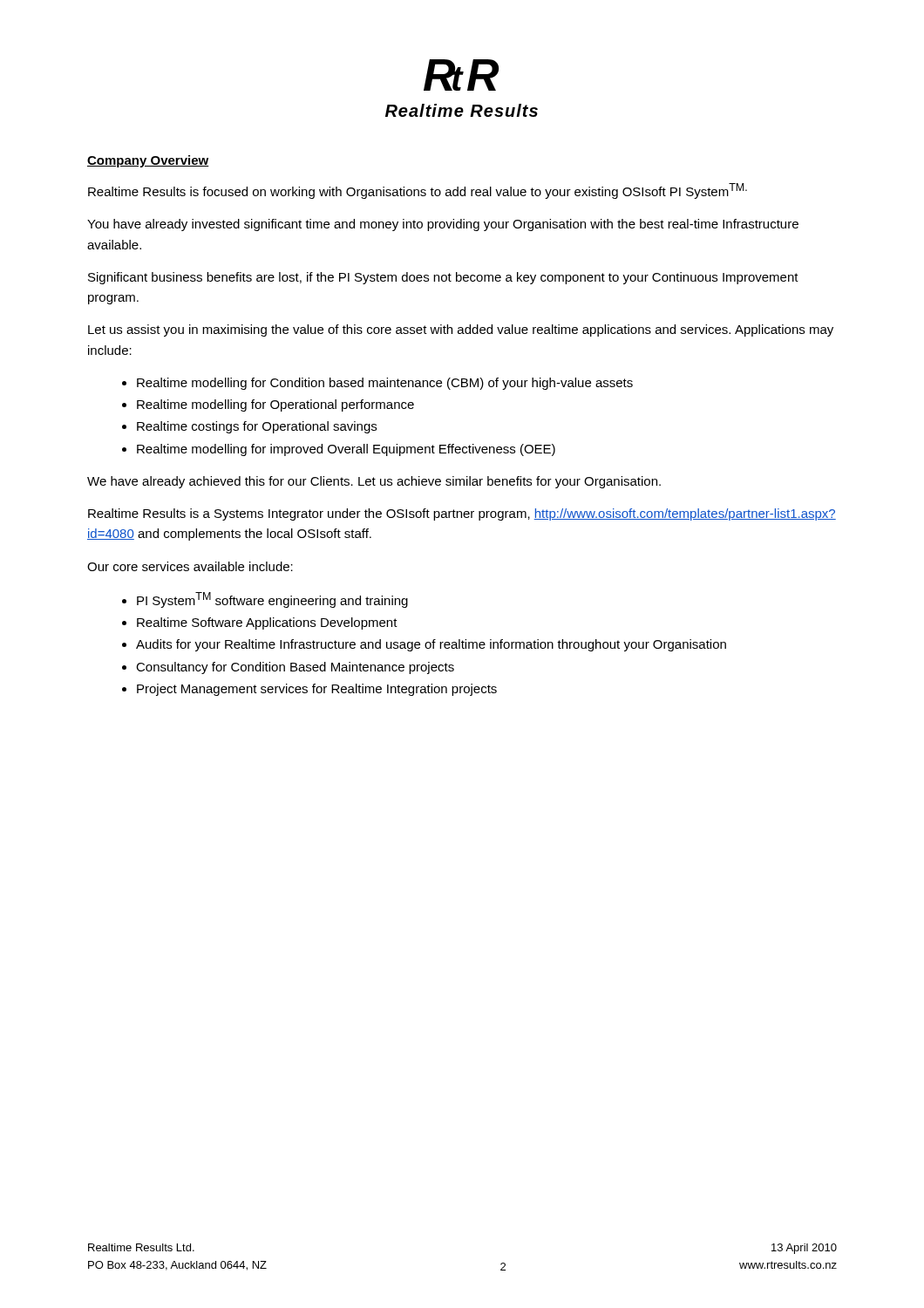Image resolution: width=924 pixels, height=1308 pixels.
Task: Find the logo
Action: [x=462, y=87]
